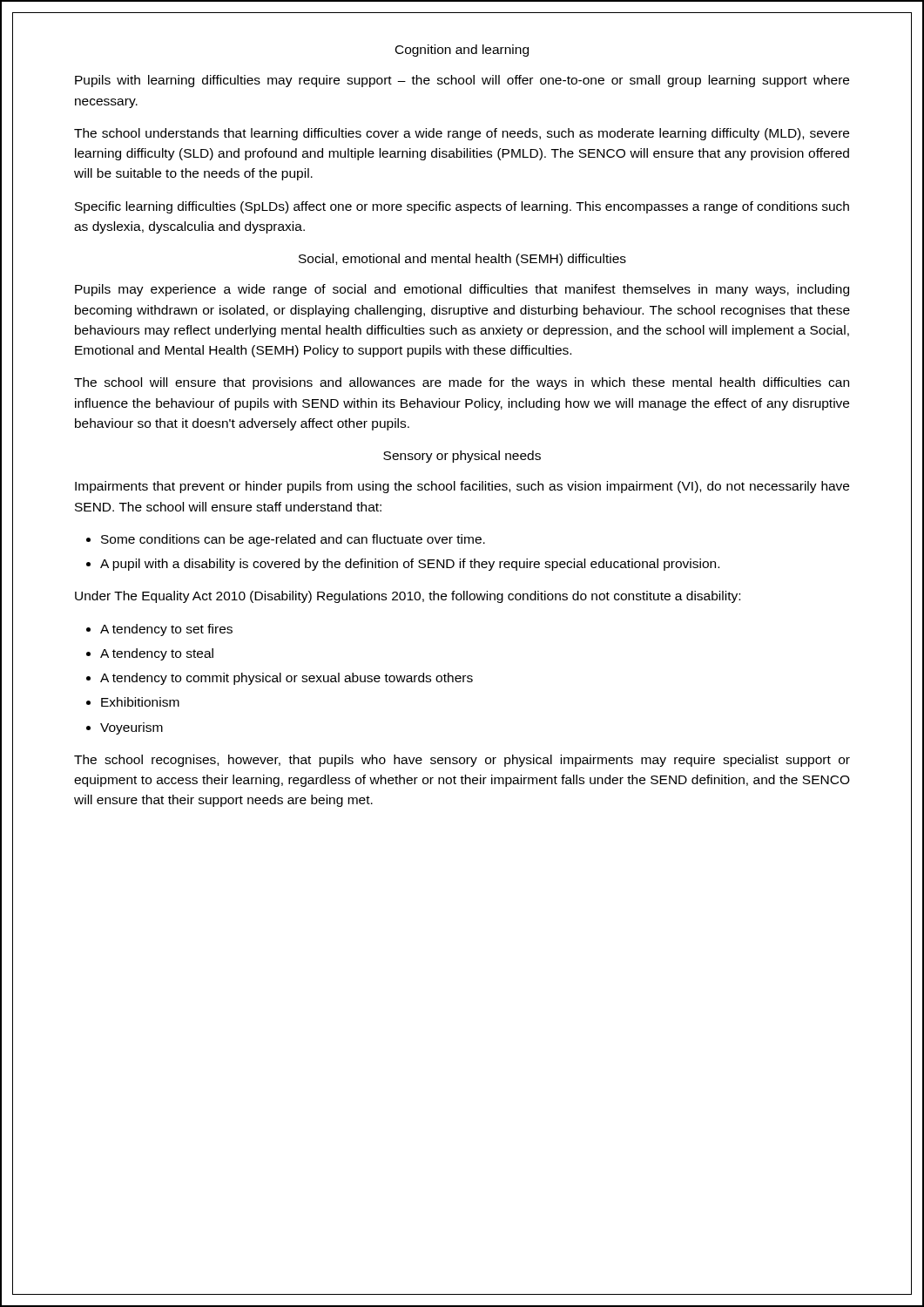Select the section header that reads "Cognition and learning"

coord(462,49)
